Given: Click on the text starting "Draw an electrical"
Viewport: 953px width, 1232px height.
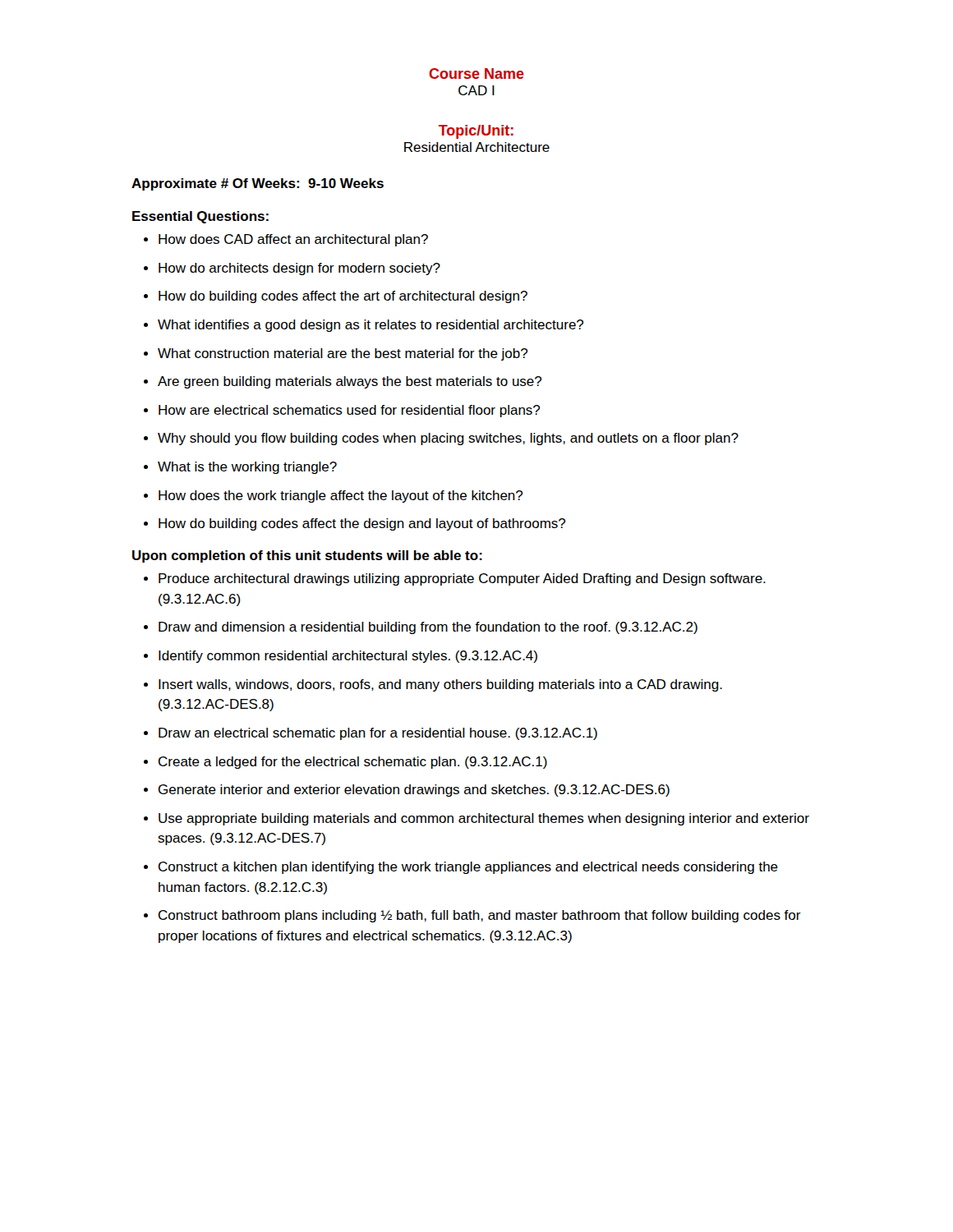Looking at the screenshot, I should click(x=476, y=734).
